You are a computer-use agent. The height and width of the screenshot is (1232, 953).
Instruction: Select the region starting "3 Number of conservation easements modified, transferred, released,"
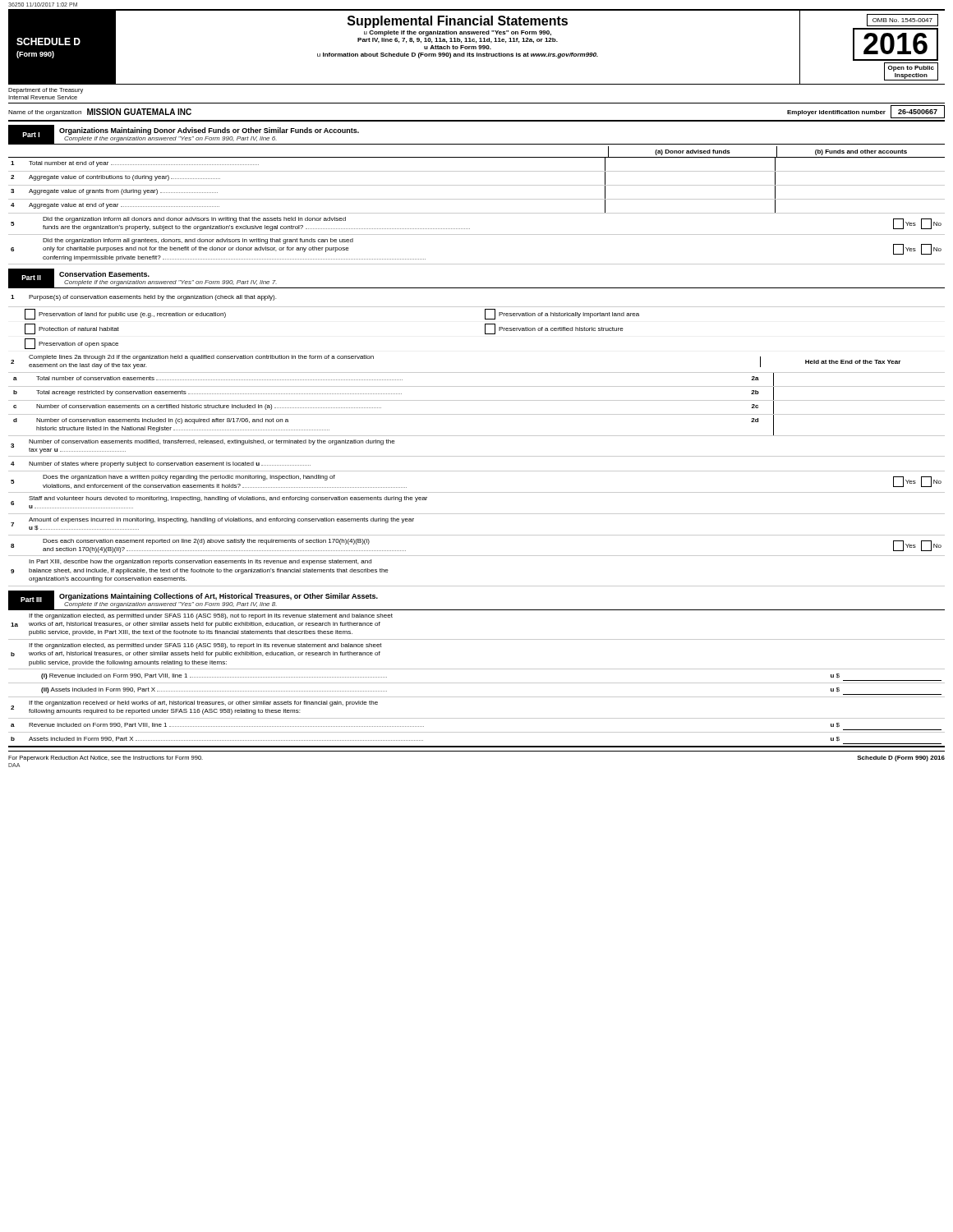click(x=476, y=446)
